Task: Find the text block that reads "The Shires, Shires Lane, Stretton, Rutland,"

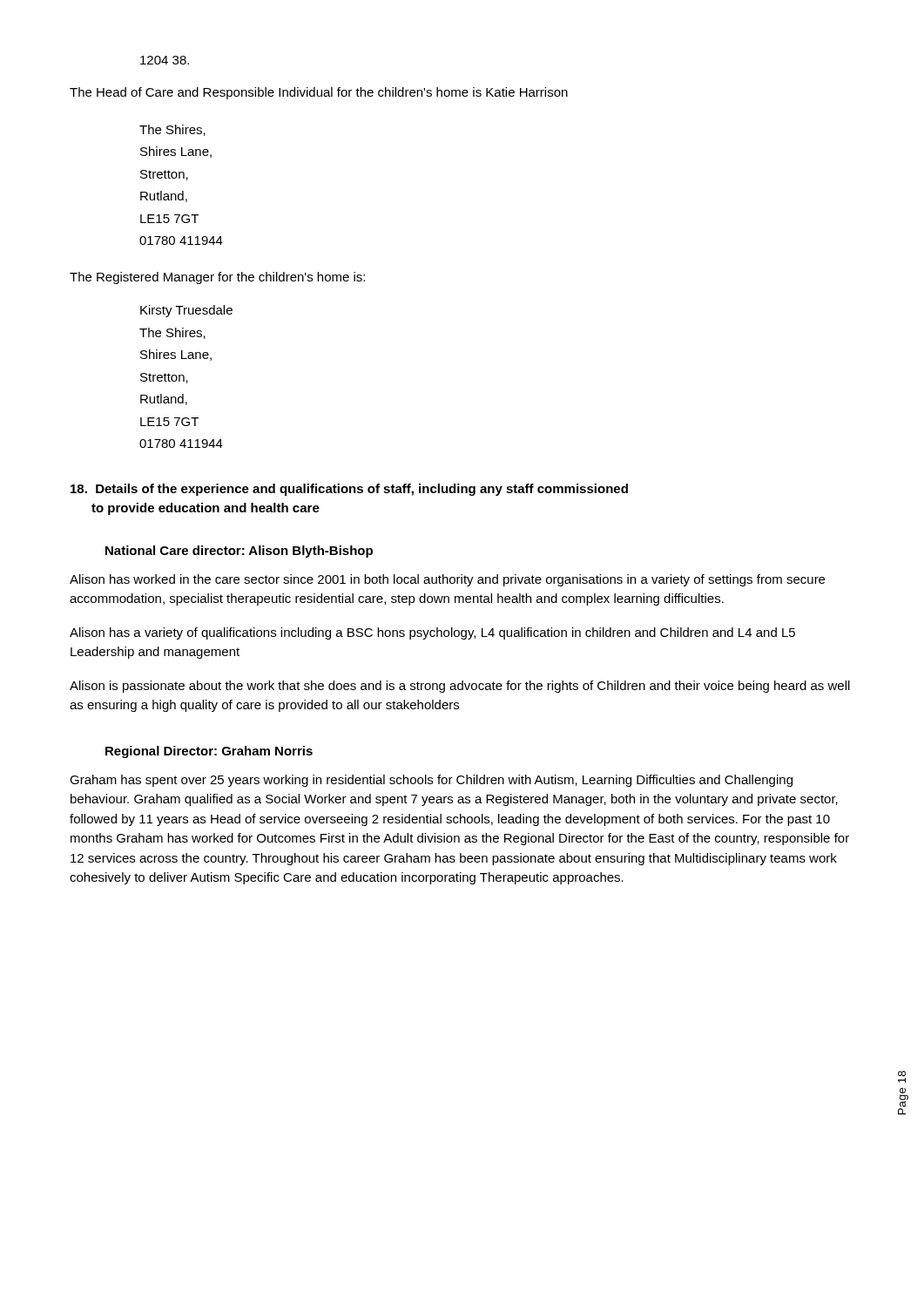Action: click(181, 184)
